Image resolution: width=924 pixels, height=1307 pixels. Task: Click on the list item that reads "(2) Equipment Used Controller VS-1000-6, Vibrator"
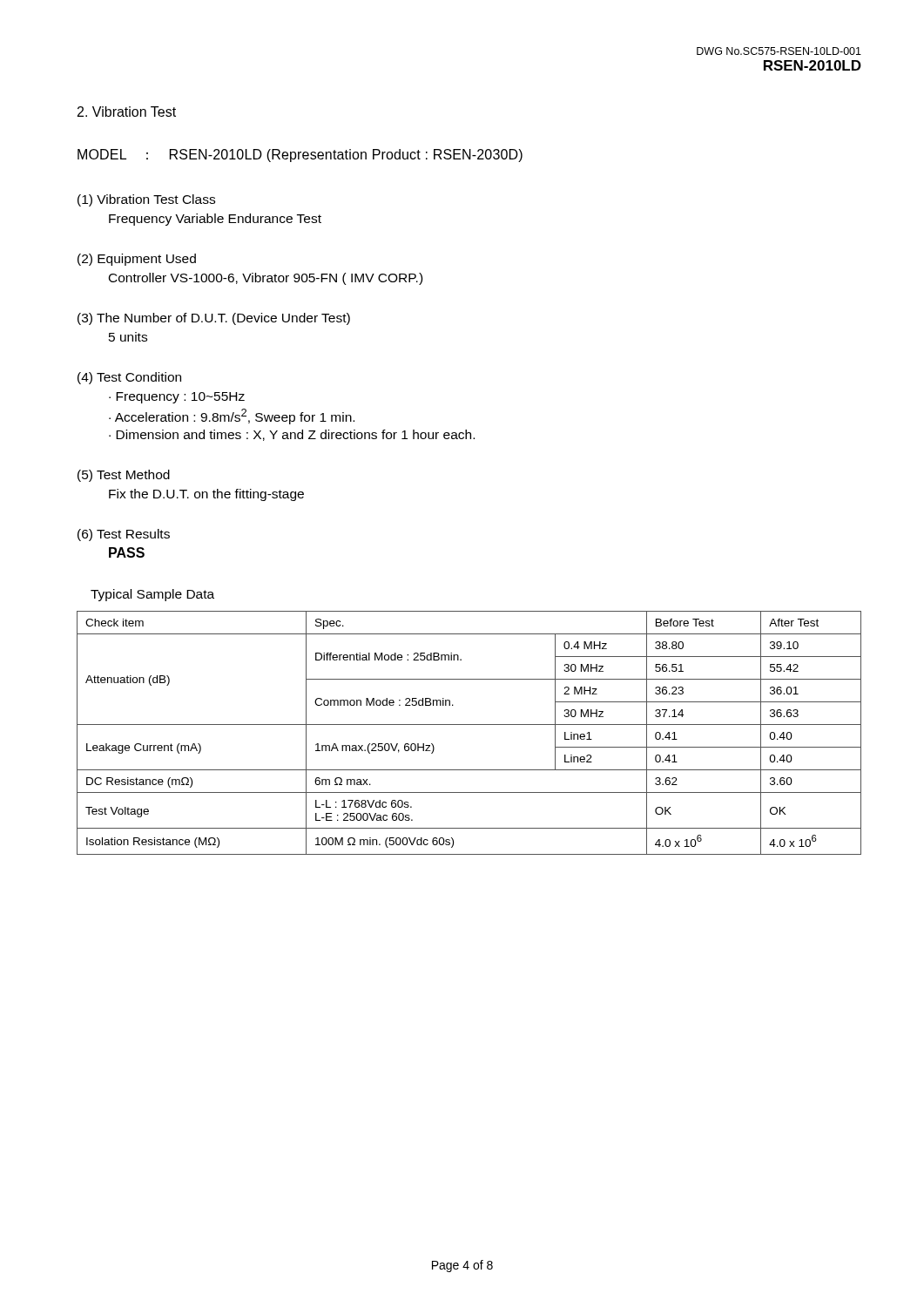[x=137, y=260]
